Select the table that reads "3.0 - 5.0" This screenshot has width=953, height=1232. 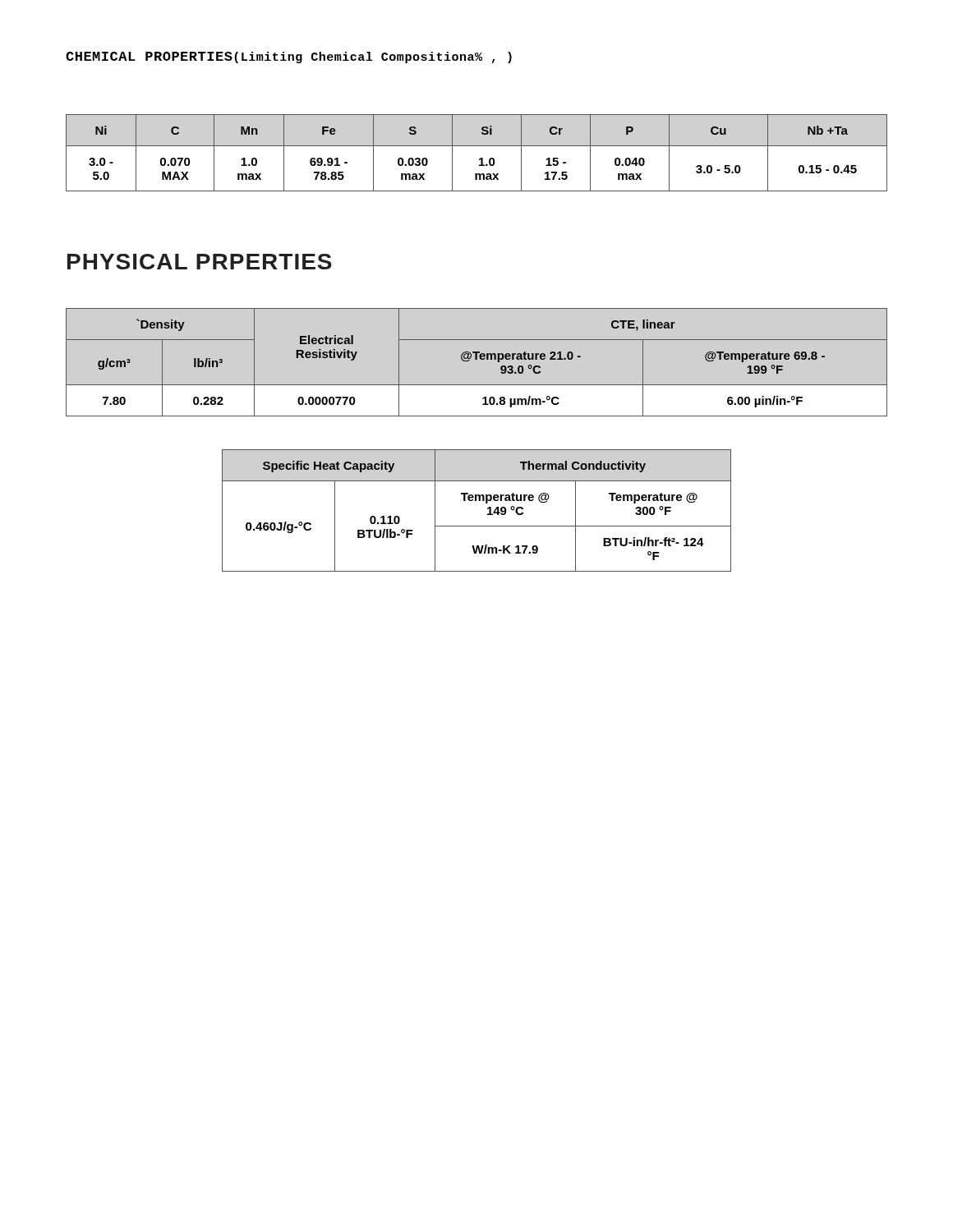click(x=476, y=153)
